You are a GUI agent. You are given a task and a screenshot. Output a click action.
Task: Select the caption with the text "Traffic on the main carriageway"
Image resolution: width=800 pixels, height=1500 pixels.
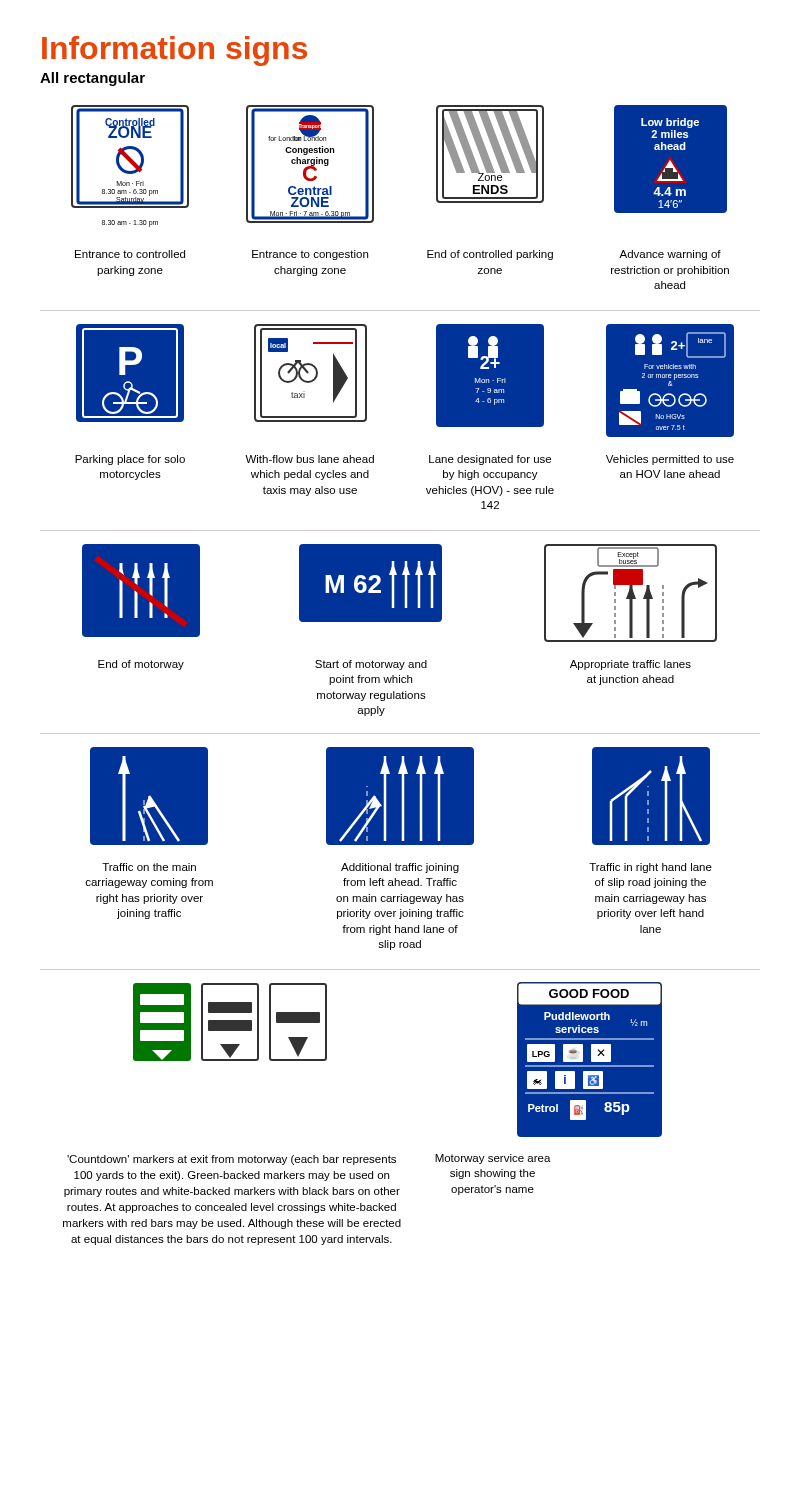pyautogui.click(x=149, y=890)
